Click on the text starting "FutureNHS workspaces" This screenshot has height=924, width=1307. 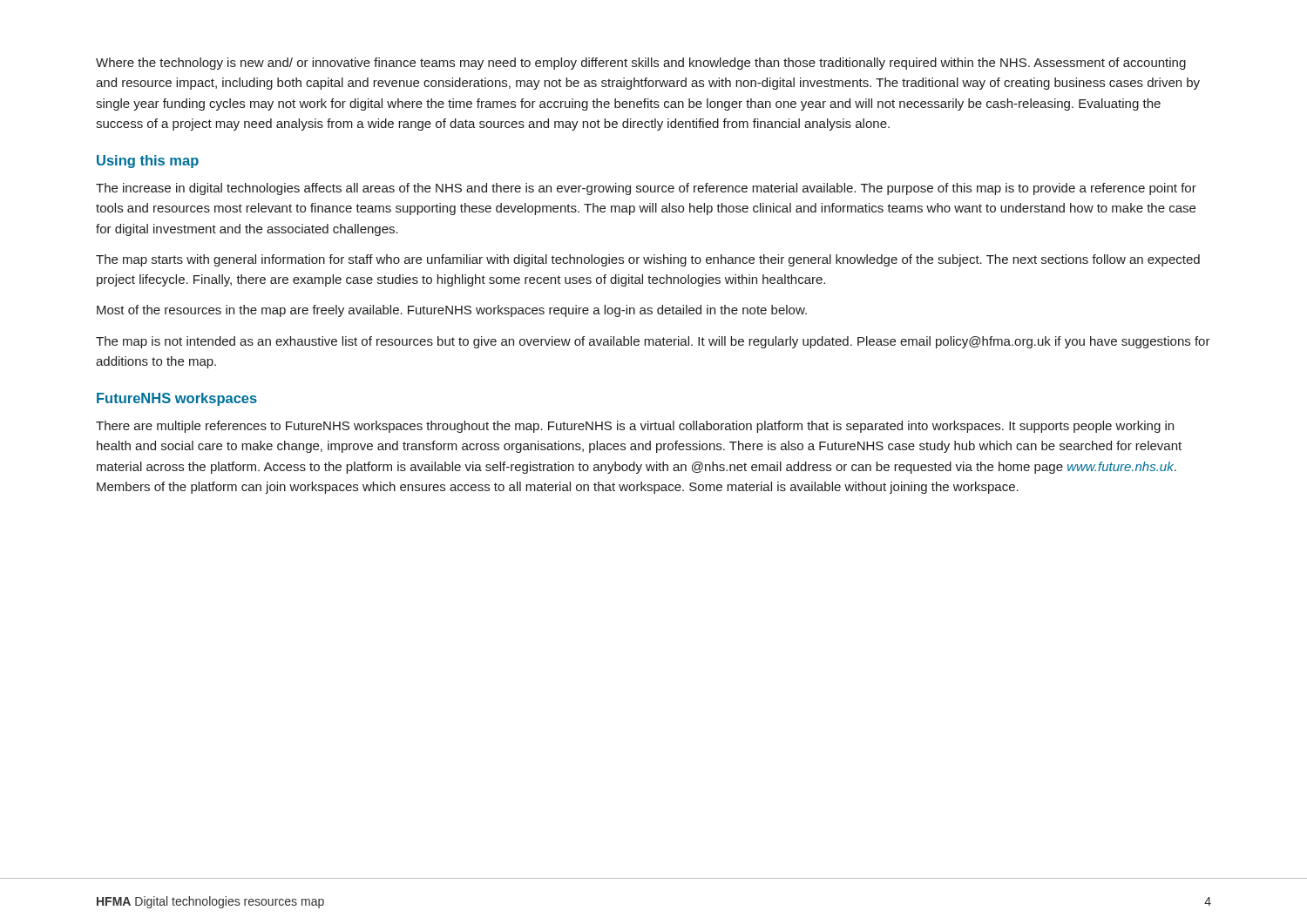pyautogui.click(x=177, y=398)
